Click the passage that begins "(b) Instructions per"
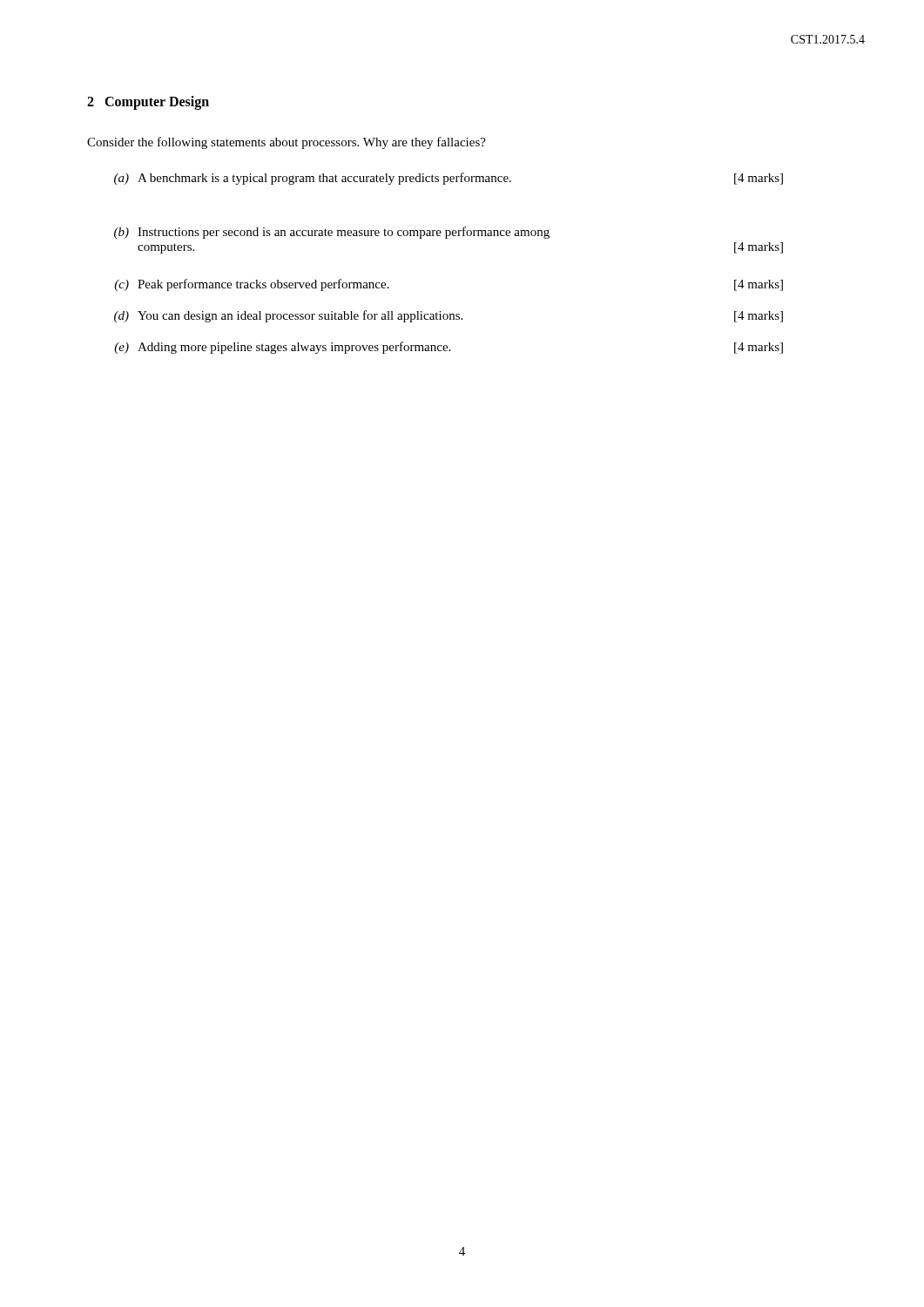The width and height of the screenshot is (924, 1307). pos(435,240)
